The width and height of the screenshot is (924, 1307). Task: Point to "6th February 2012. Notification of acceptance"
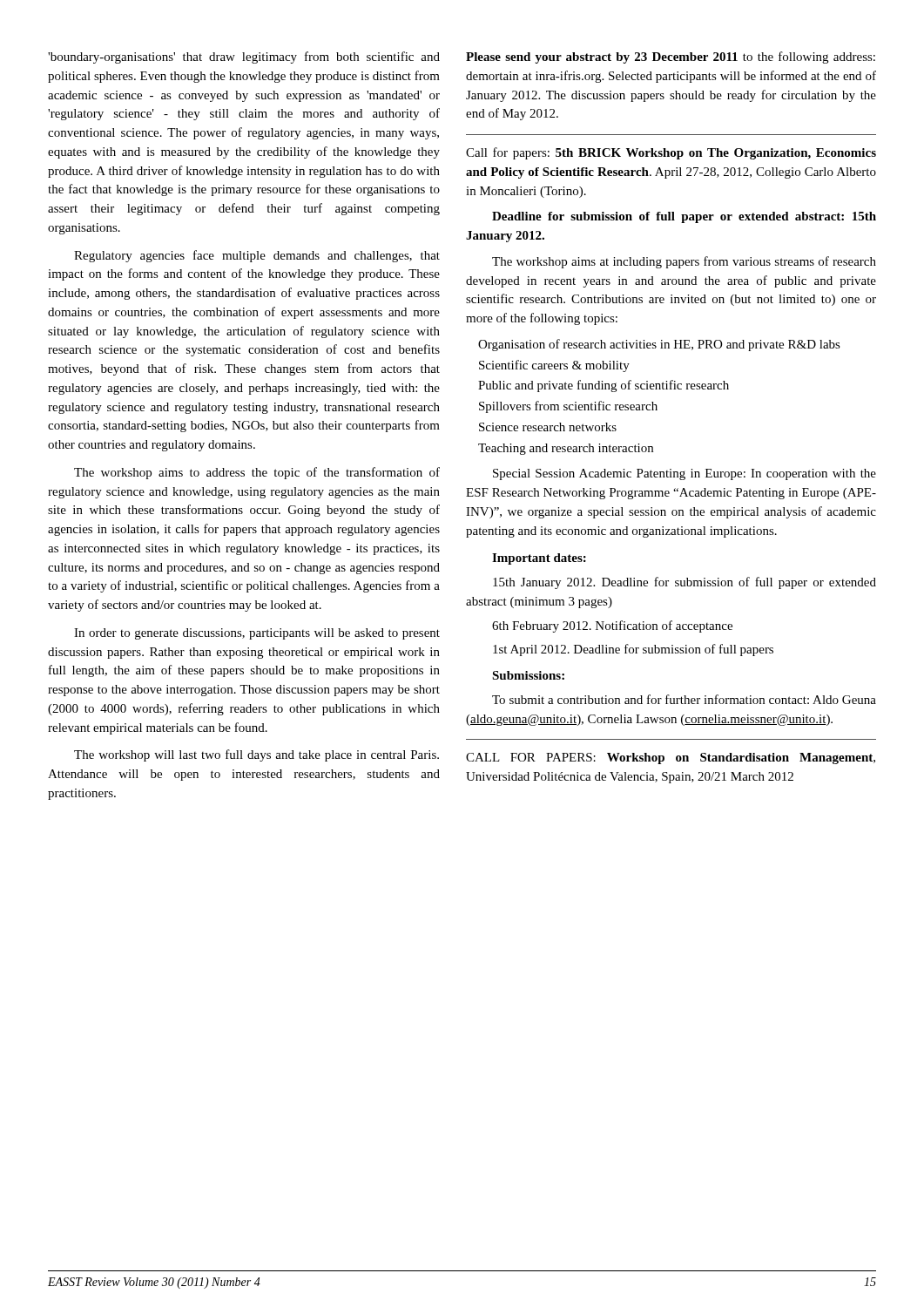point(671,626)
